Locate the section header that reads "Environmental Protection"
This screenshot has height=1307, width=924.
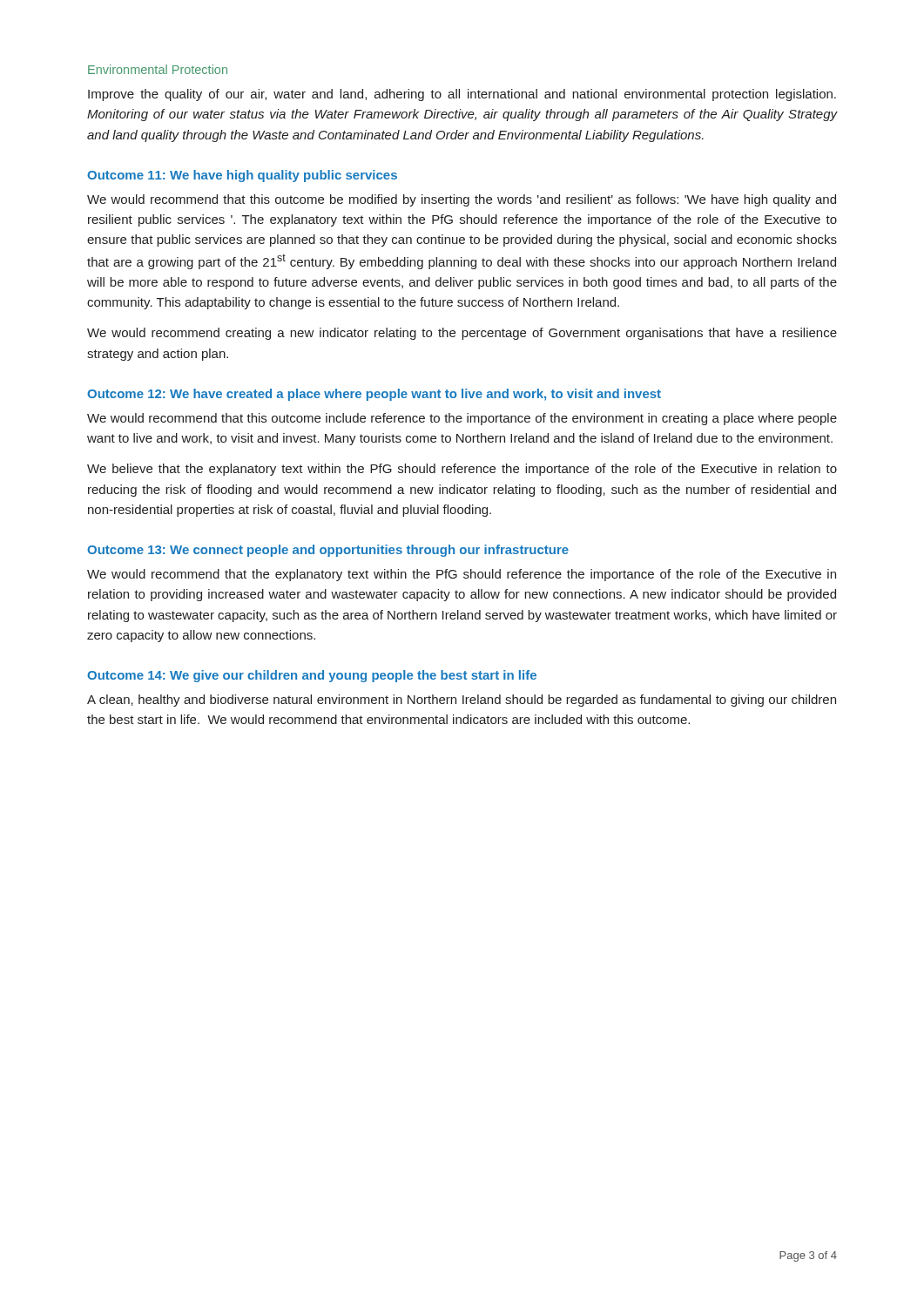click(x=158, y=70)
